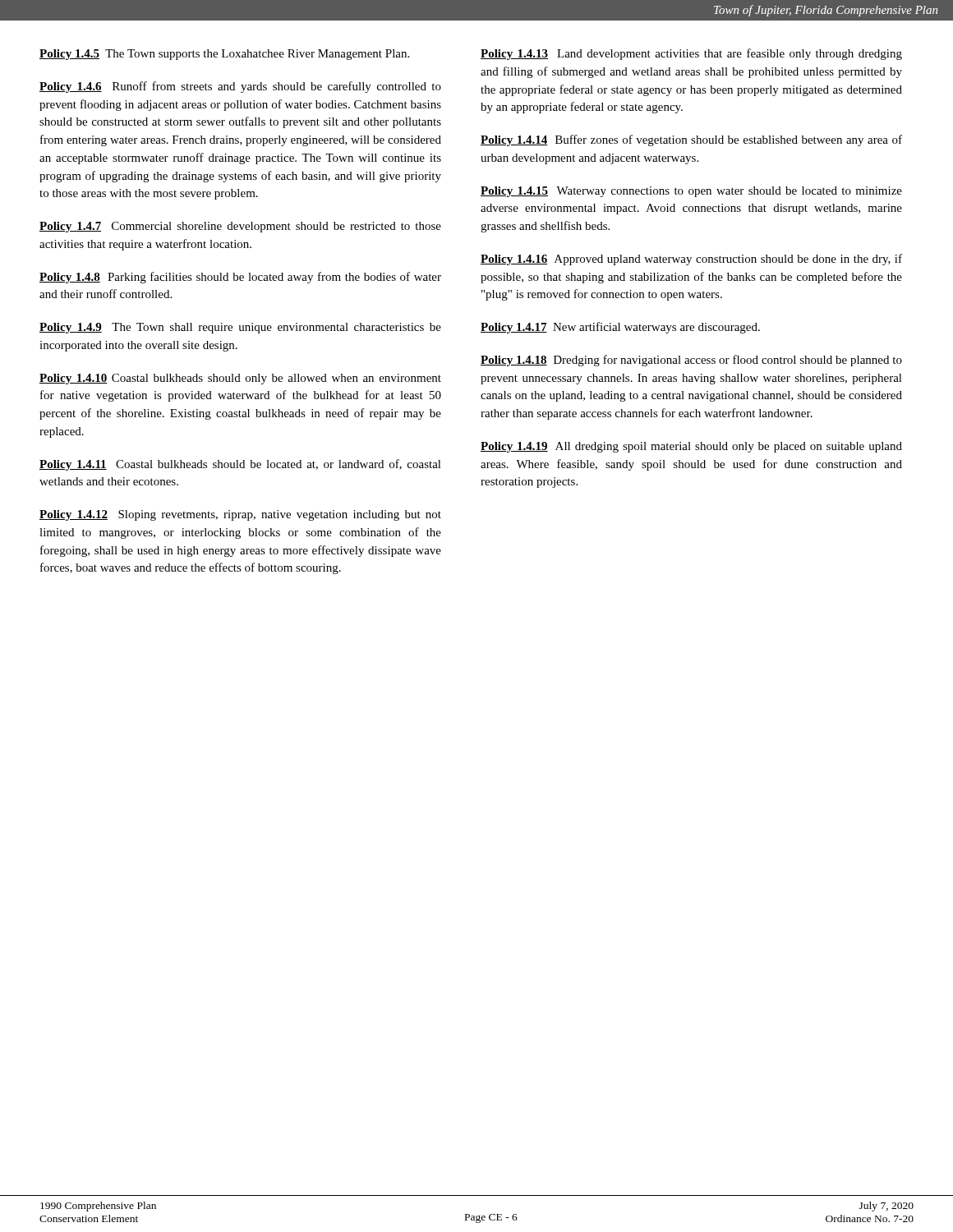The width and height of the screenshot is (953, 1232).
Task: Locate the text block containing "Policy 1.4.18 Dredging for navigational access"
Action: click(691, 386)
